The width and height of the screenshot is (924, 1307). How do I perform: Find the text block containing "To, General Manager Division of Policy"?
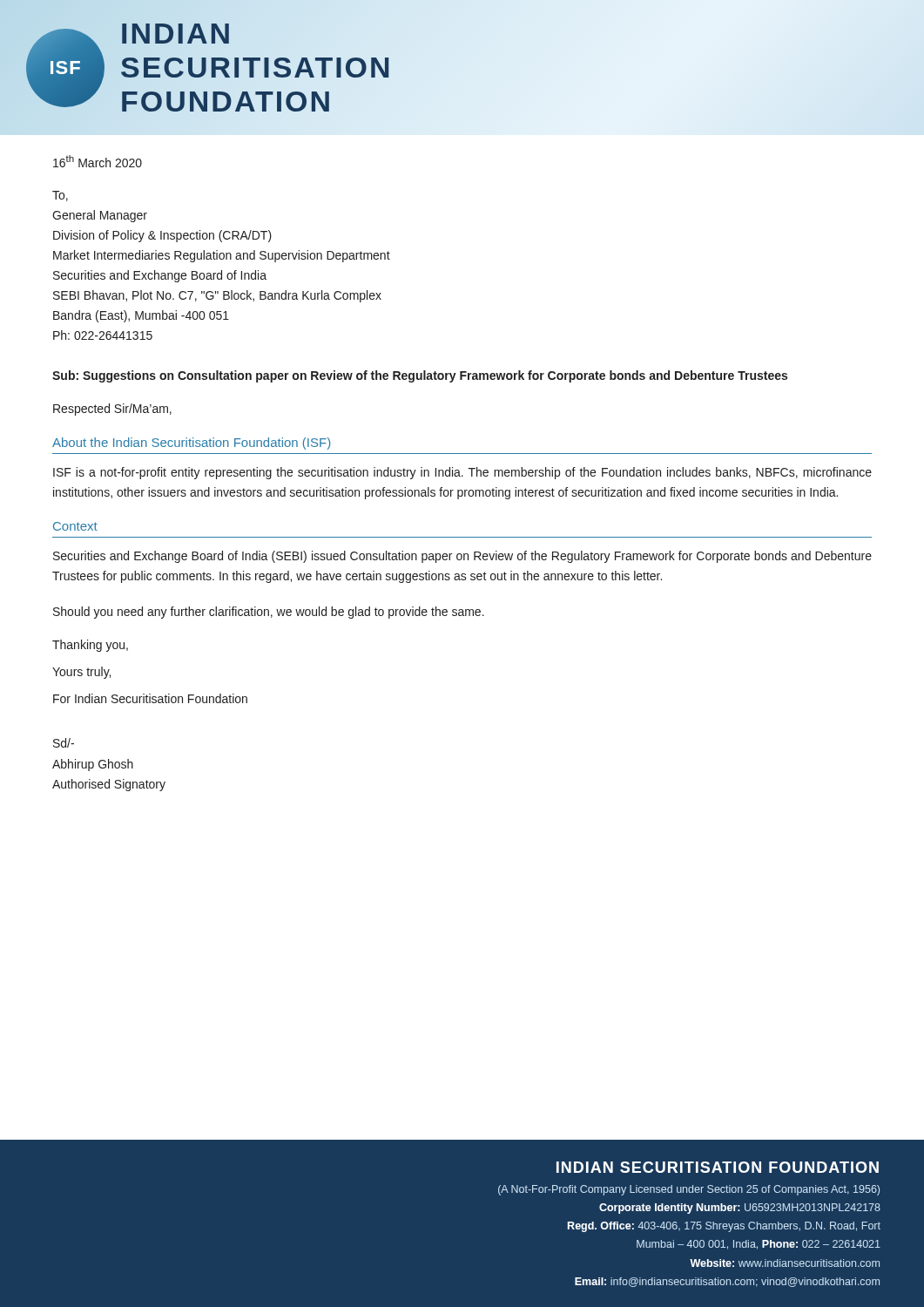pos(221,265)
